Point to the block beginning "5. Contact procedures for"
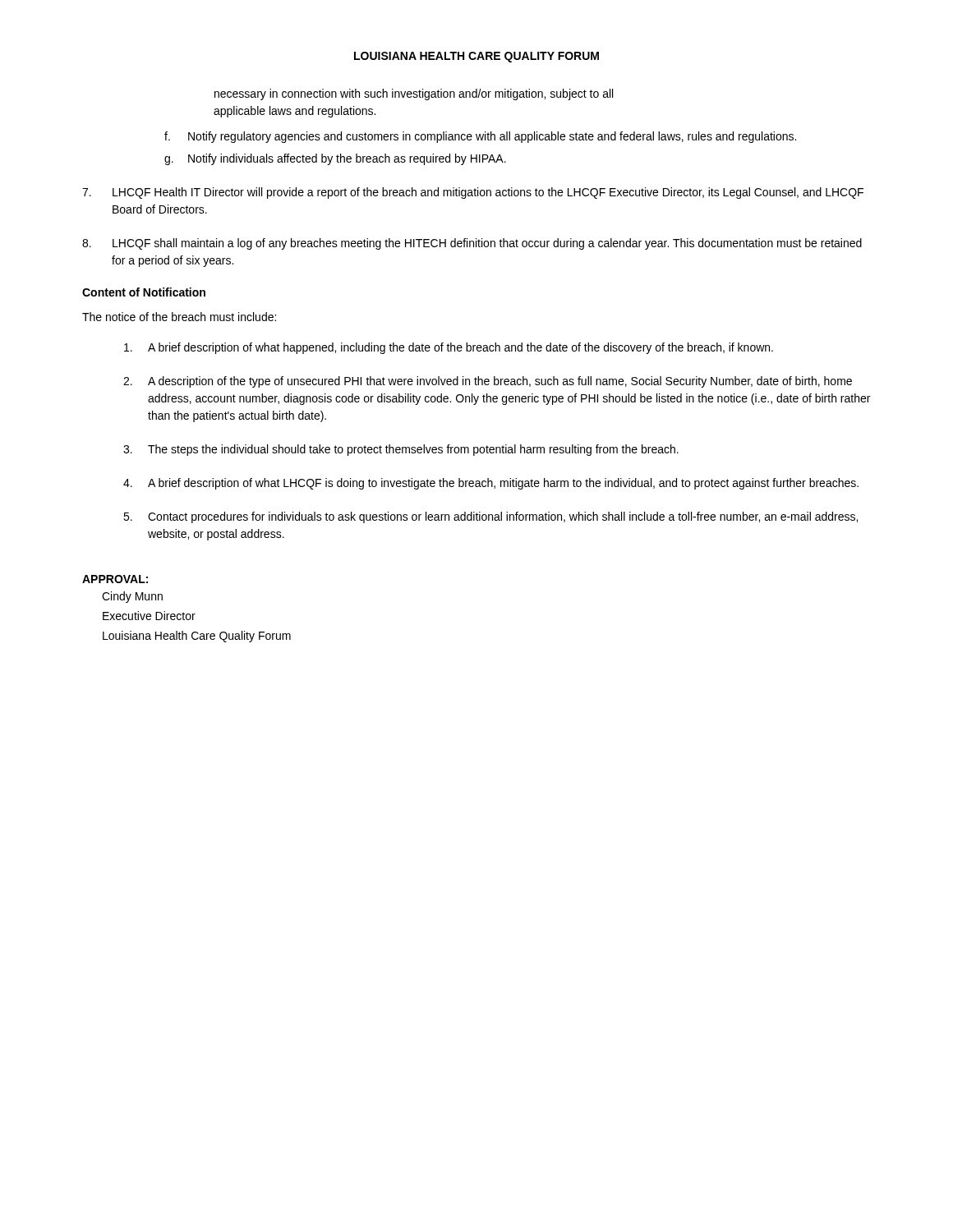Image resolution: width=953 pixels, height=1232 pixels. [497, 526]
